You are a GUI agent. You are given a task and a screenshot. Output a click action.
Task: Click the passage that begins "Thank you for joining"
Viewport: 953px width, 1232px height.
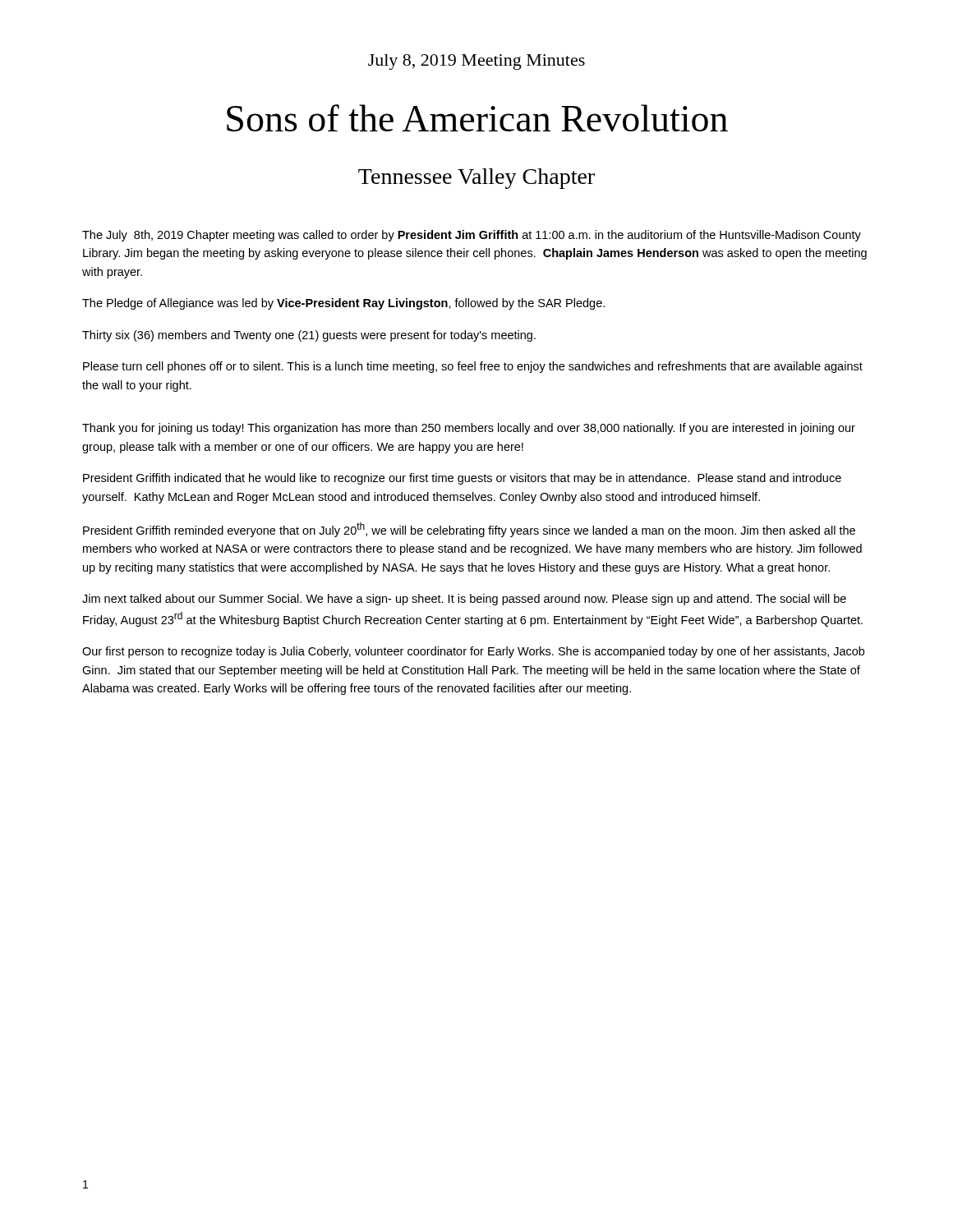(469, 437)
